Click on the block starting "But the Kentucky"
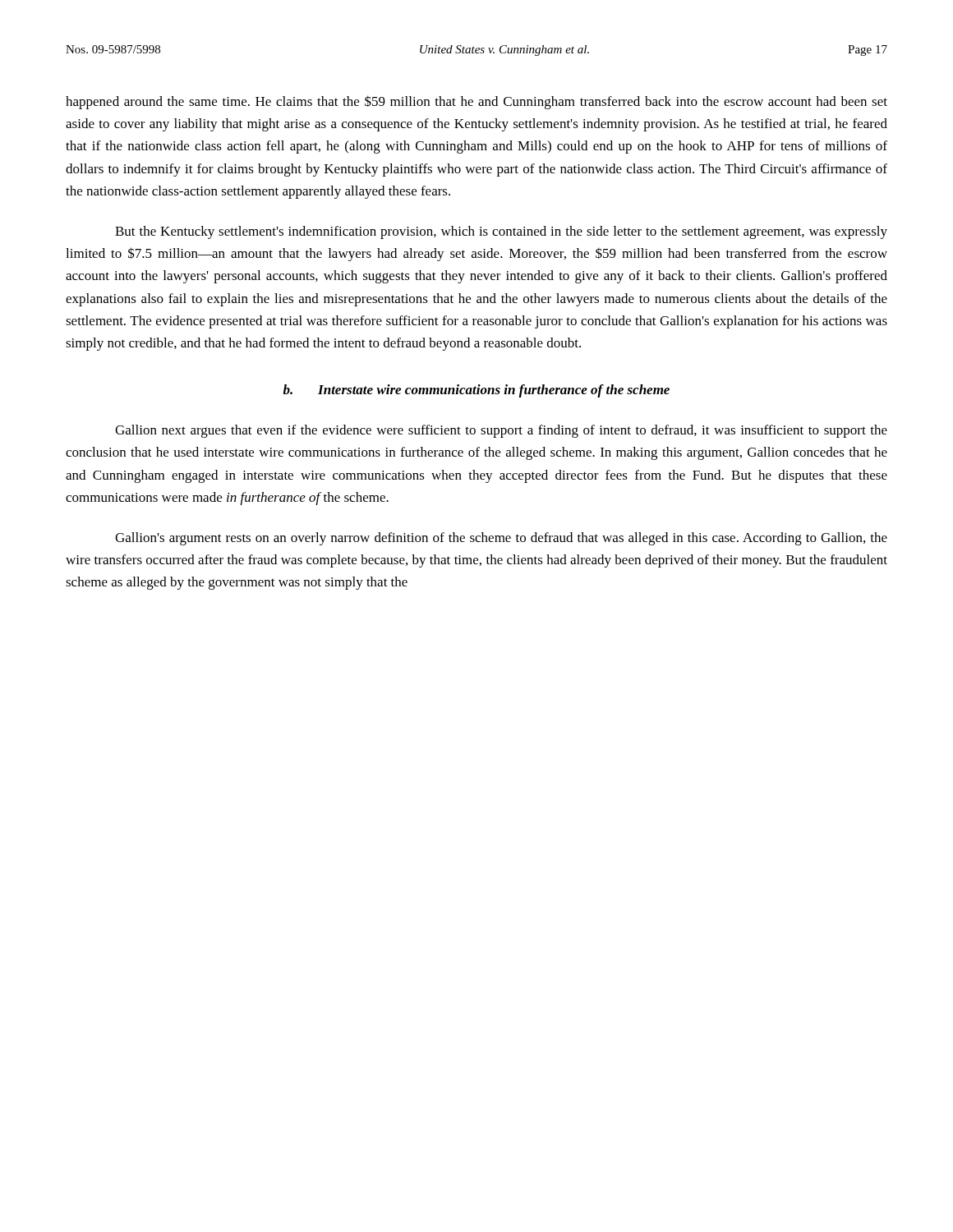This screenshot has width=953, height=1232. (x=476, y=287)
